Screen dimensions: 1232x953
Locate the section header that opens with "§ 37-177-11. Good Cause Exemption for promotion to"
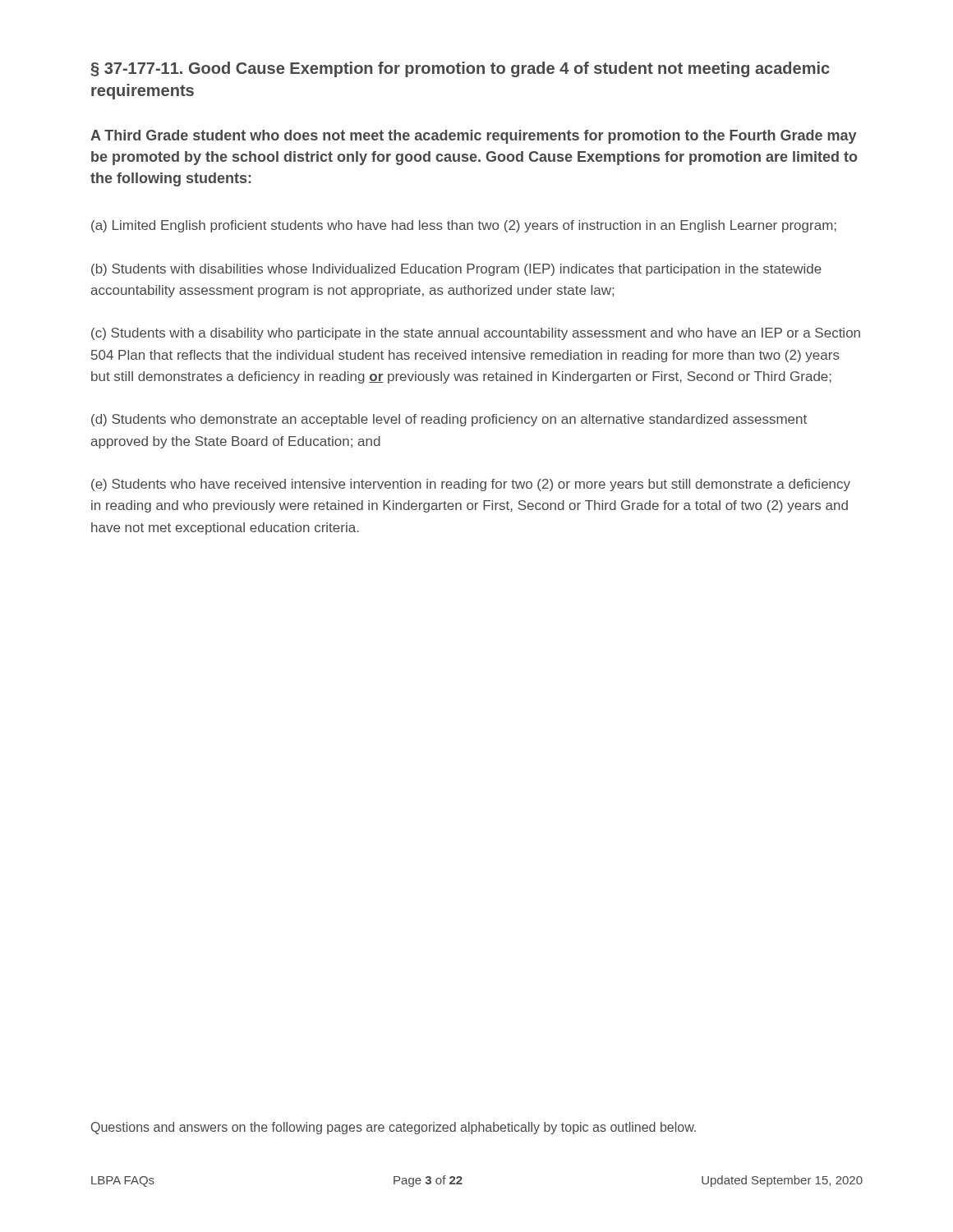tap(460, 79)
